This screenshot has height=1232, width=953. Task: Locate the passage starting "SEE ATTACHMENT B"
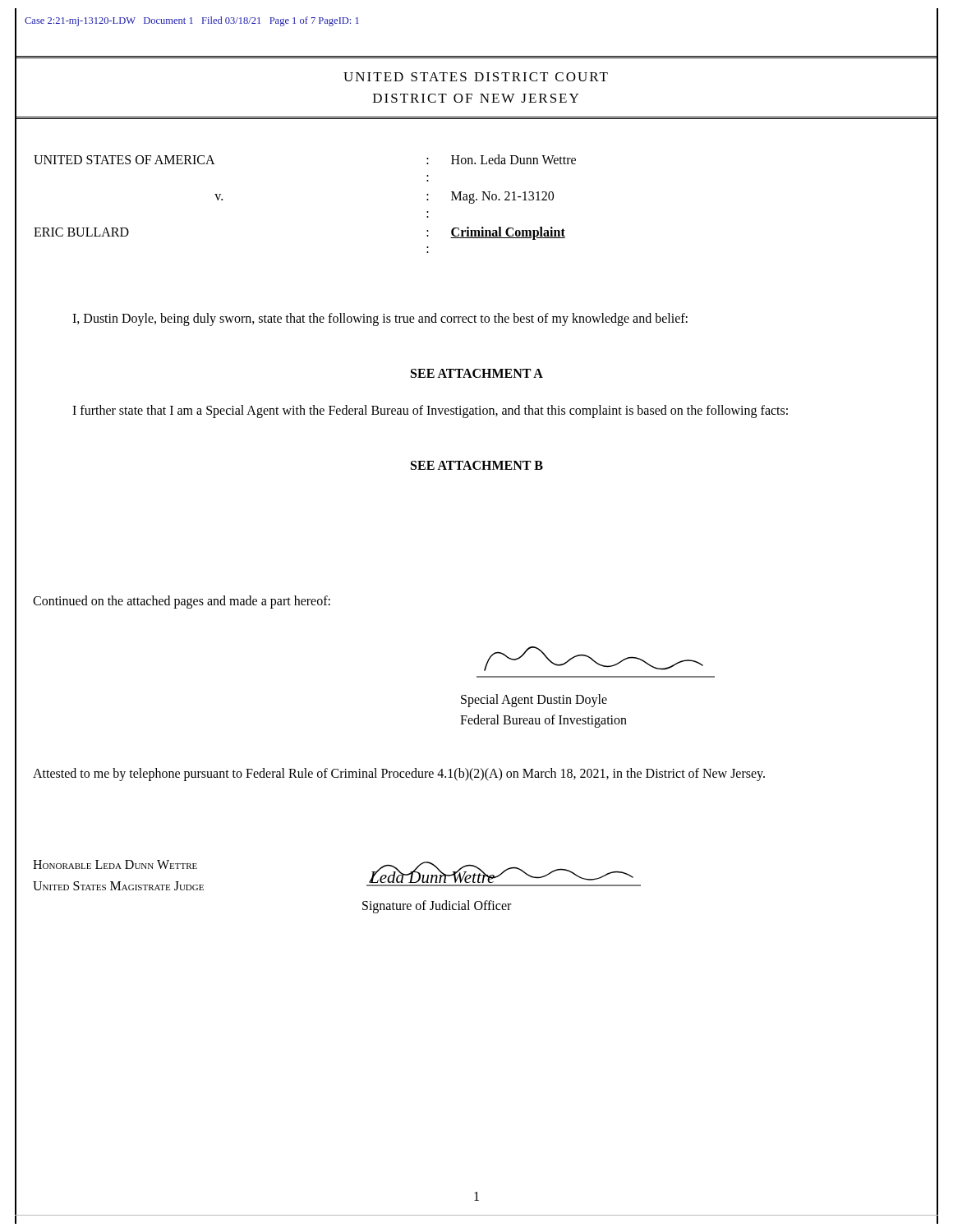tap(476, 465)
